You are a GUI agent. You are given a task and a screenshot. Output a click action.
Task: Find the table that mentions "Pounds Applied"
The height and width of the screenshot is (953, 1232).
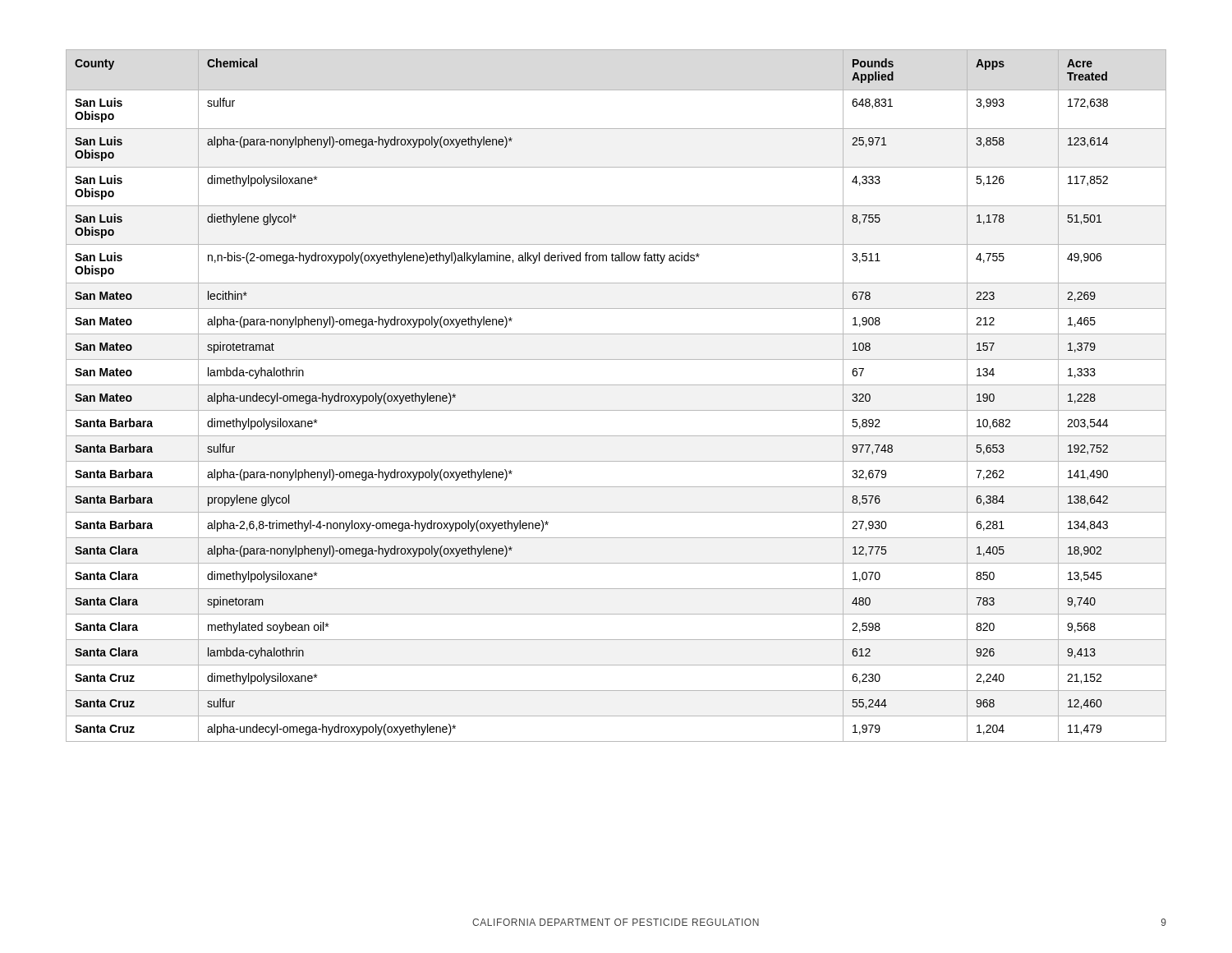(x=616, y=396)
